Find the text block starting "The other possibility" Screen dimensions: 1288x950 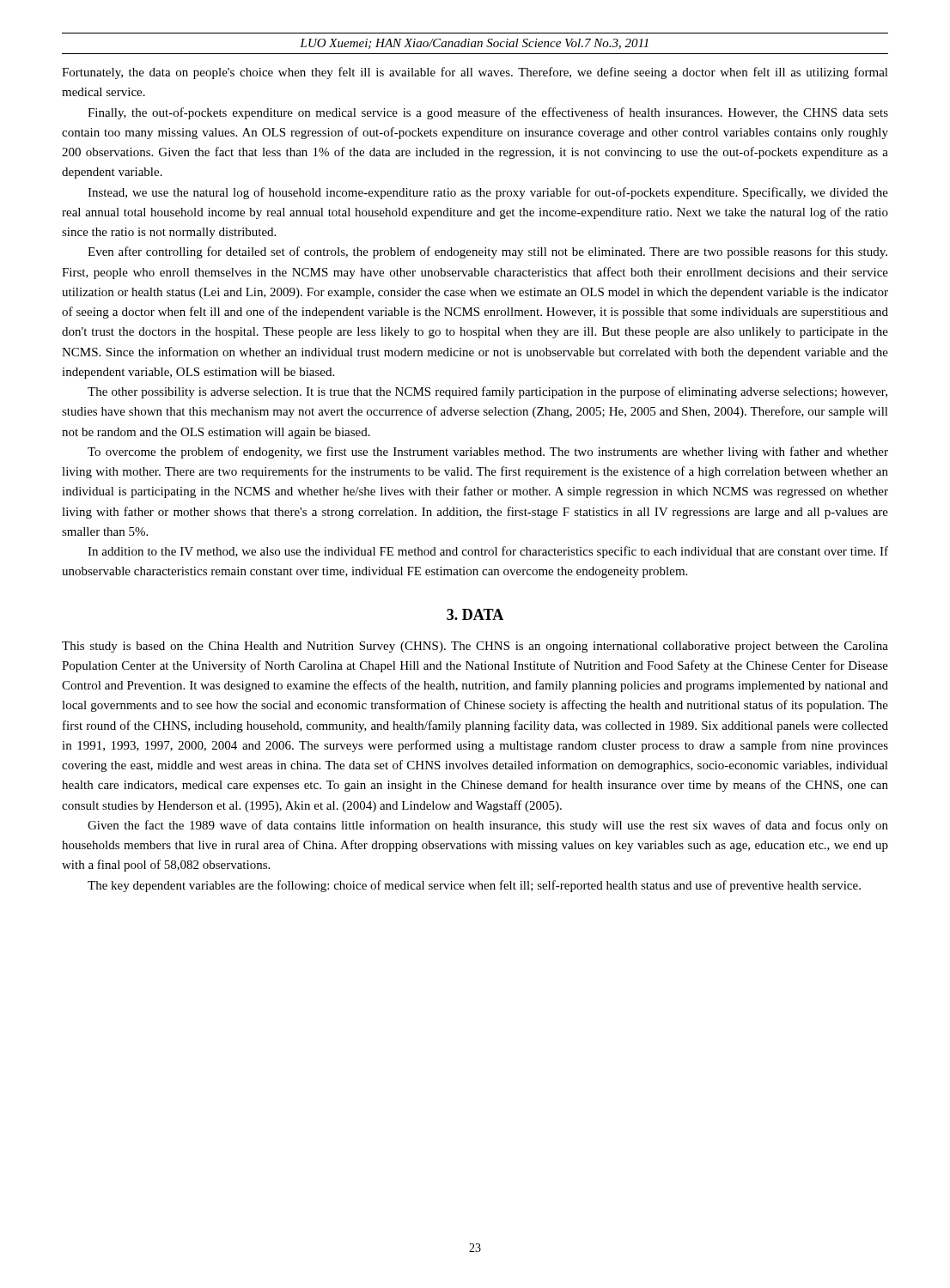click(475, 412)
